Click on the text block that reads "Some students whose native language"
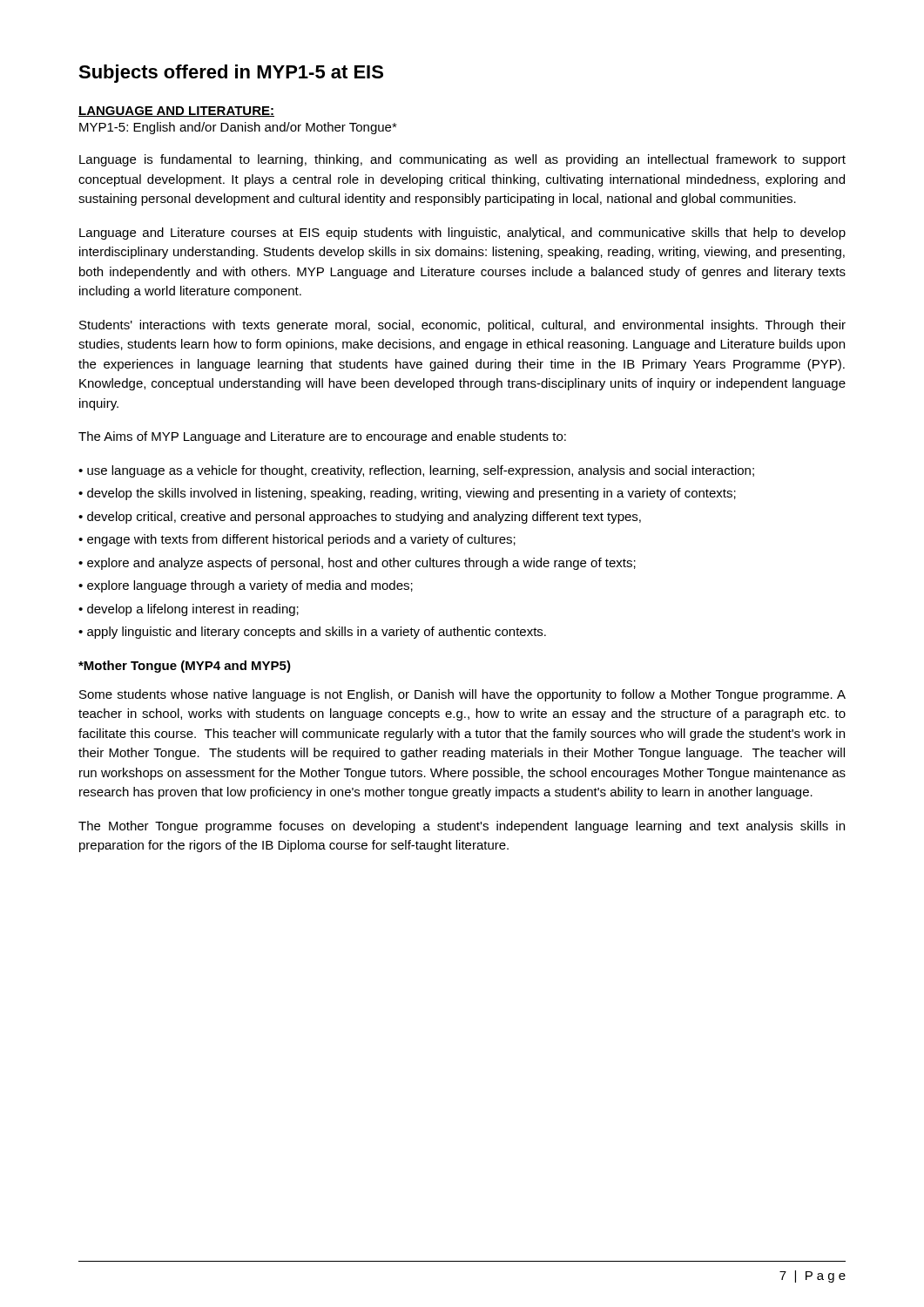This screenshot has height=1307, width=924. [x=462, y=743]
